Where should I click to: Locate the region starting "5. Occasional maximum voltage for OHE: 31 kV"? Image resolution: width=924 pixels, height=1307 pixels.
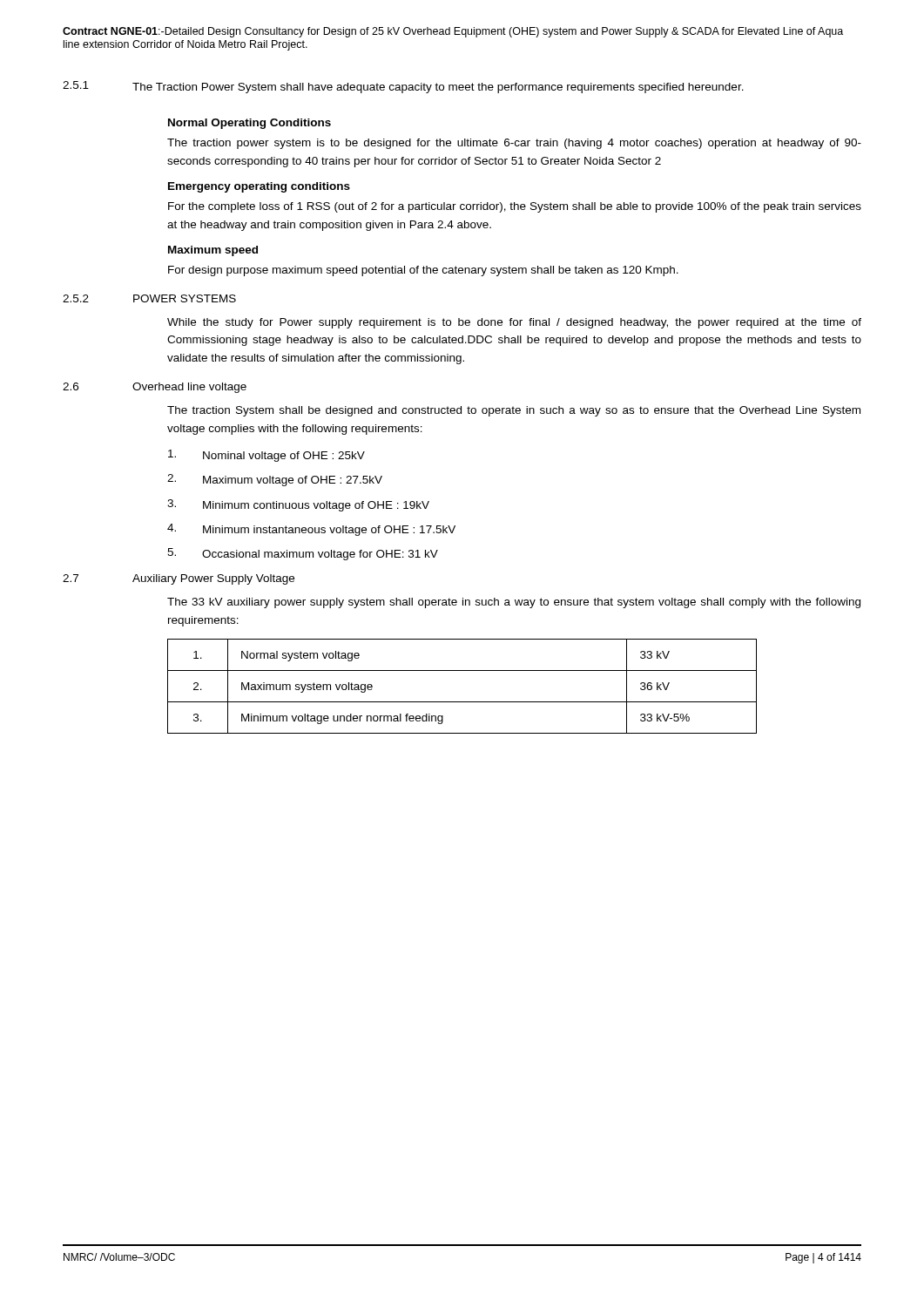(x=303, y=554)
